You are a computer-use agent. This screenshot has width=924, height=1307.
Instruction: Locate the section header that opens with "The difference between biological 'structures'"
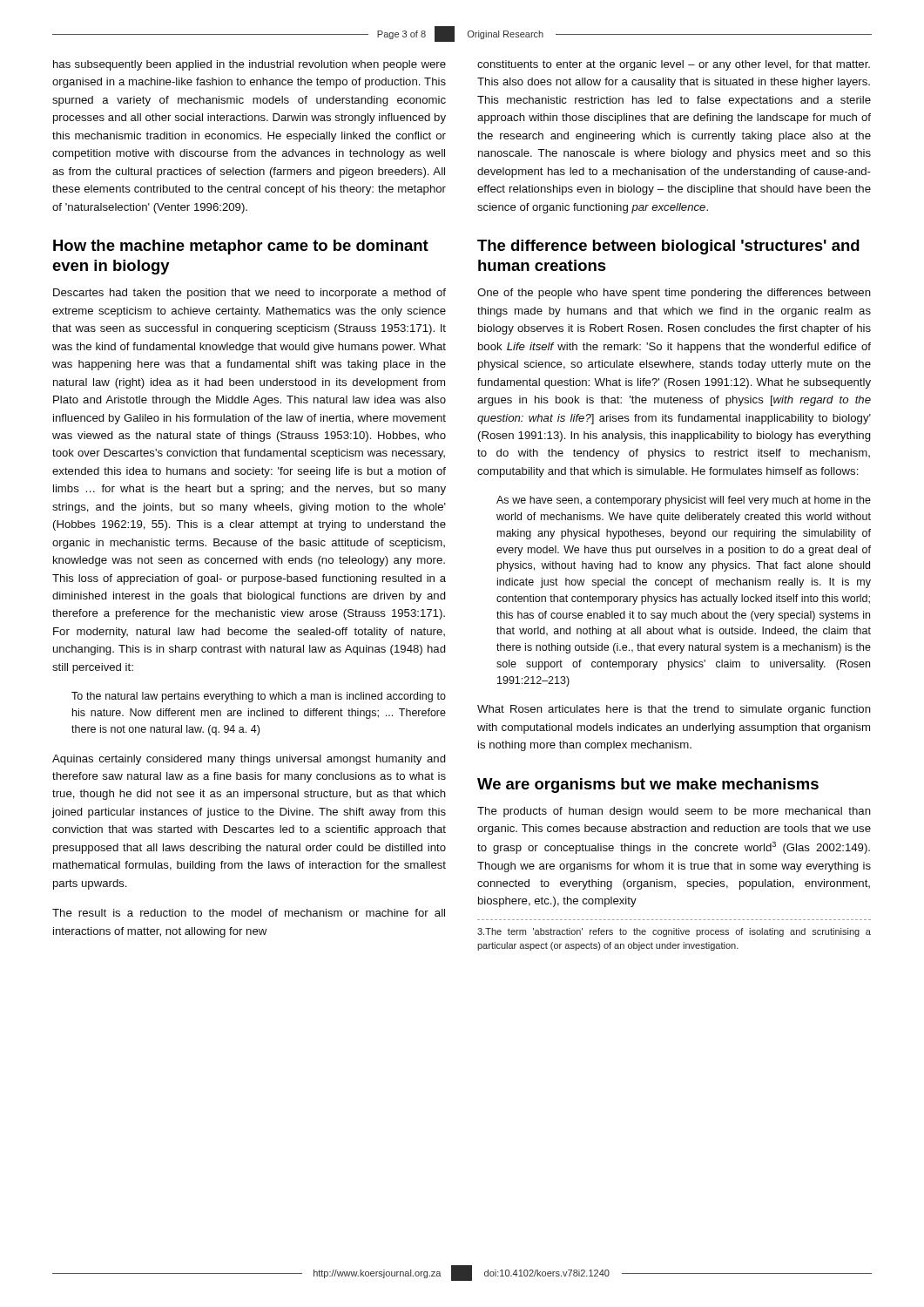pos(669,255)
